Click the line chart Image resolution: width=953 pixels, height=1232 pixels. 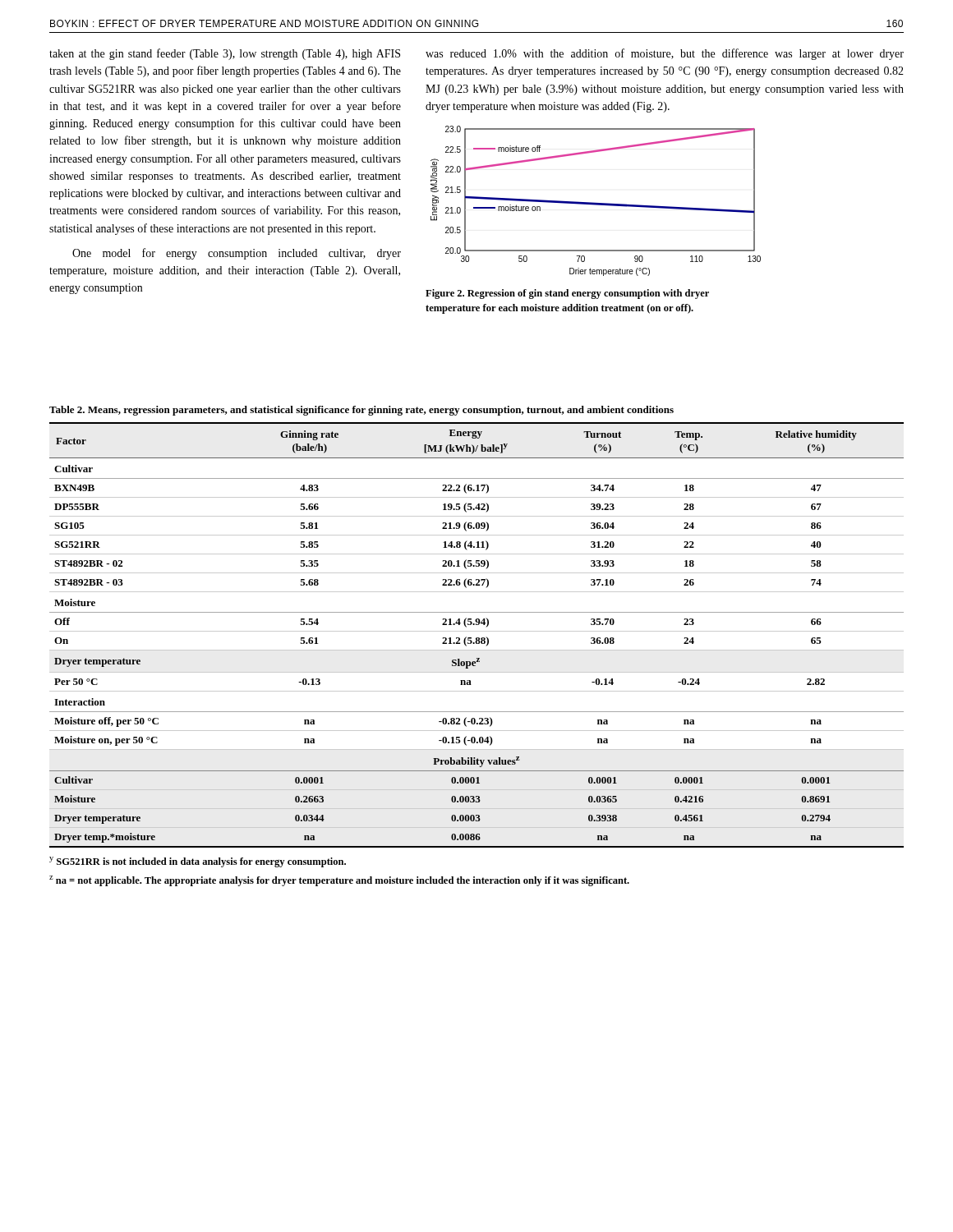(665, 203)
